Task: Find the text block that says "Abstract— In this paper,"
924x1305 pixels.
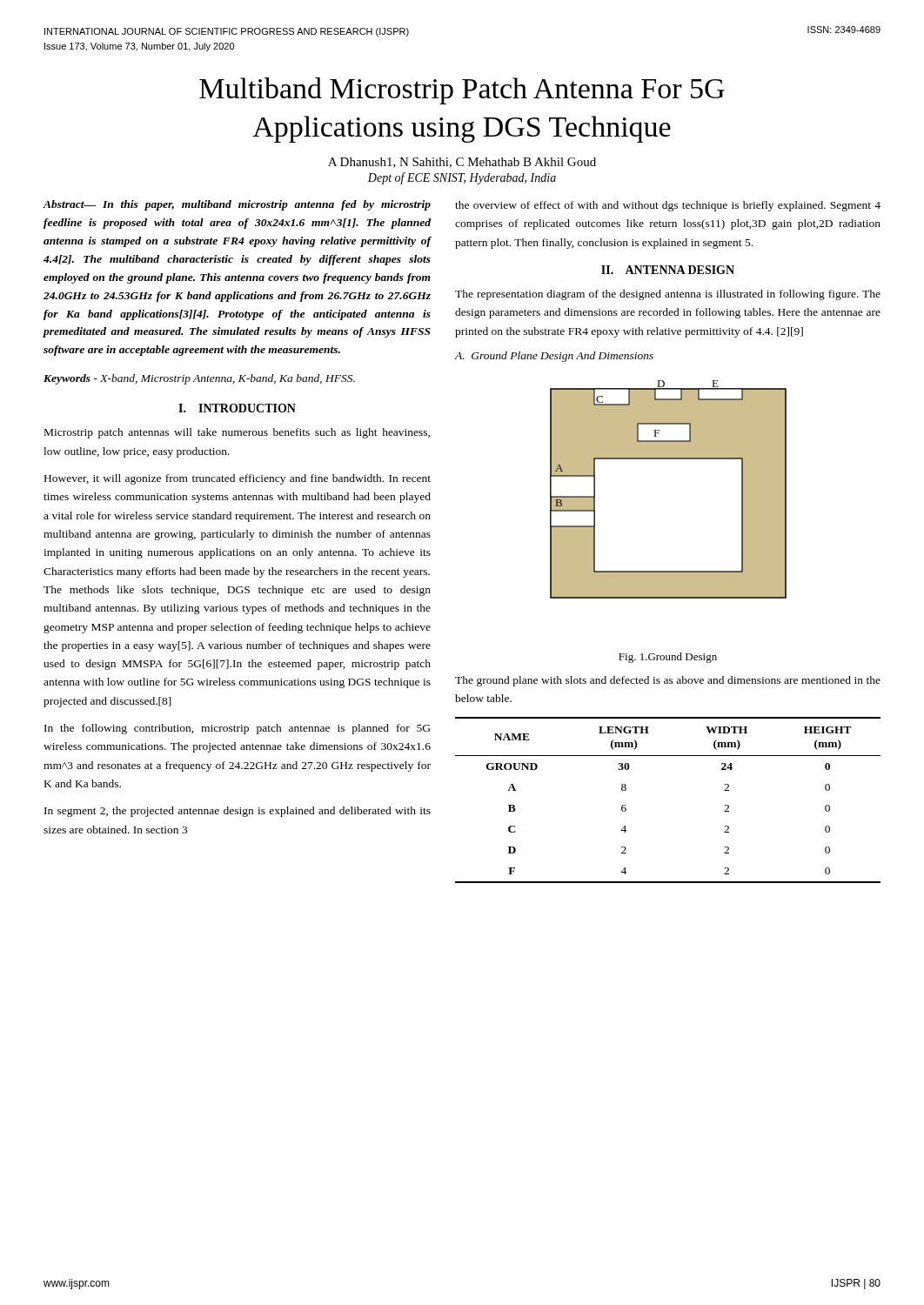Action: (x=237, y=277)
